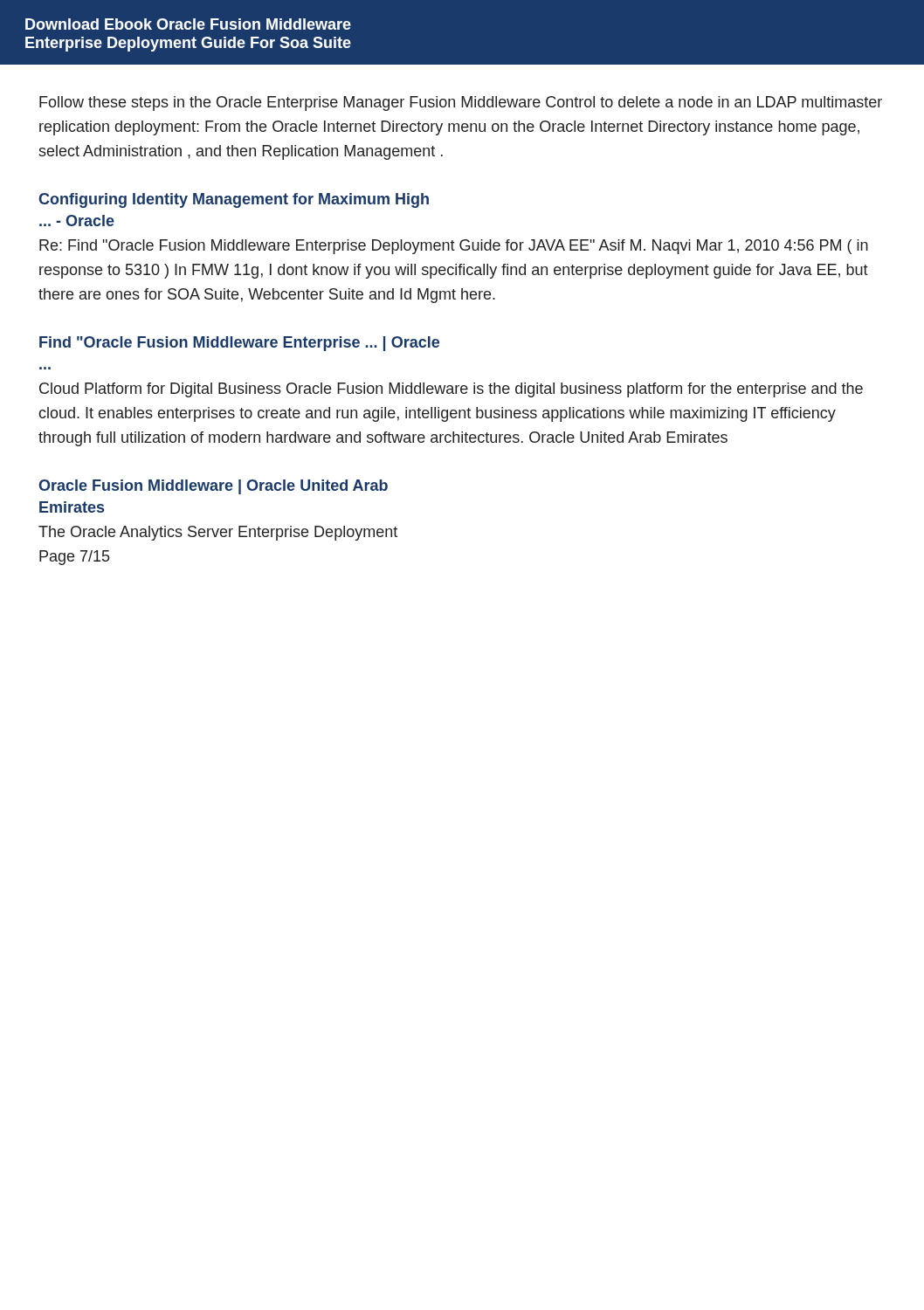Screen dimensions: 1310x924
Task: Click on the section header that says "Find "Oracle Fusion"
Action: coord(239,353)
